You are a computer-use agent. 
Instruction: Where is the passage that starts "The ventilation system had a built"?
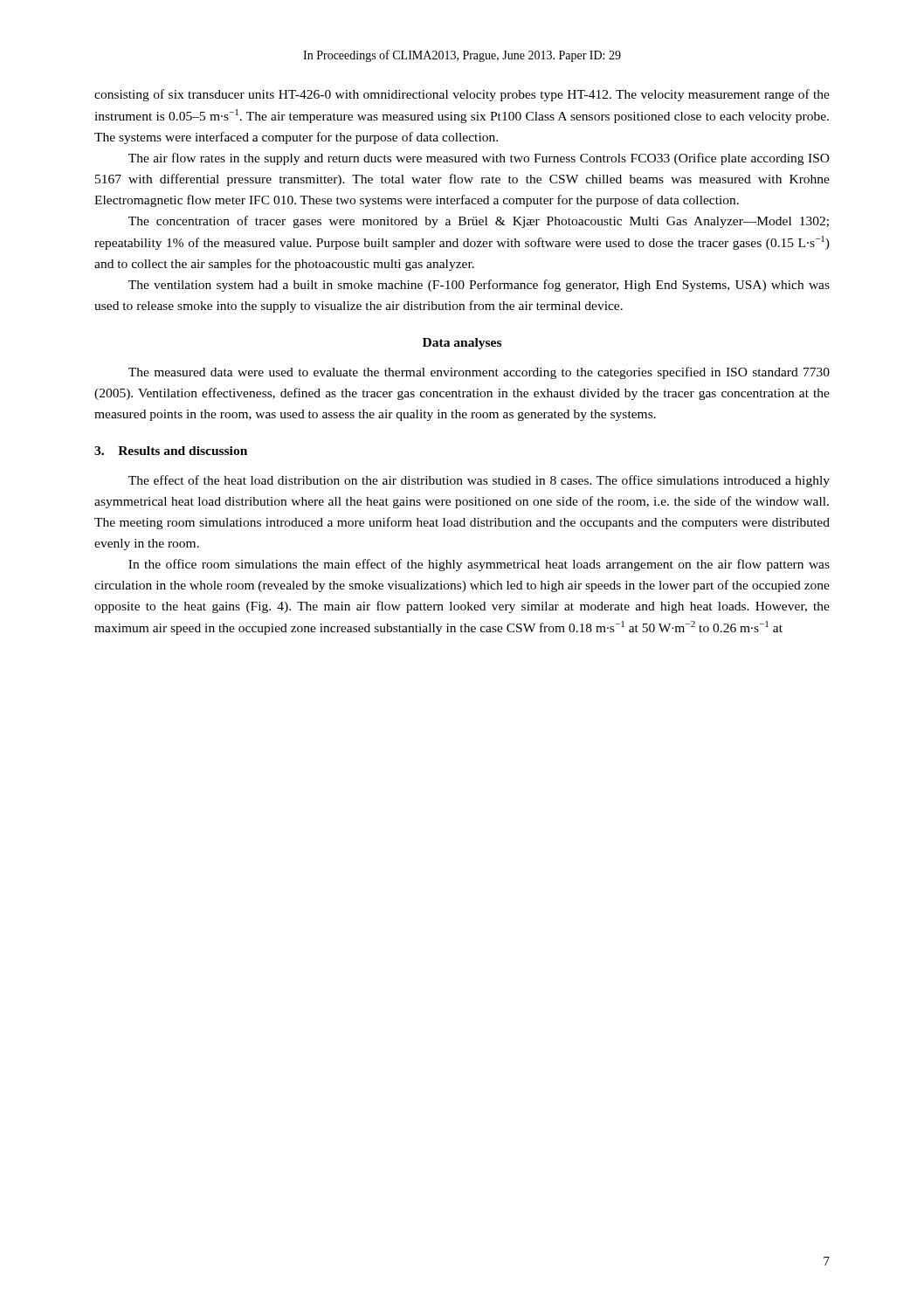(462, 295)
